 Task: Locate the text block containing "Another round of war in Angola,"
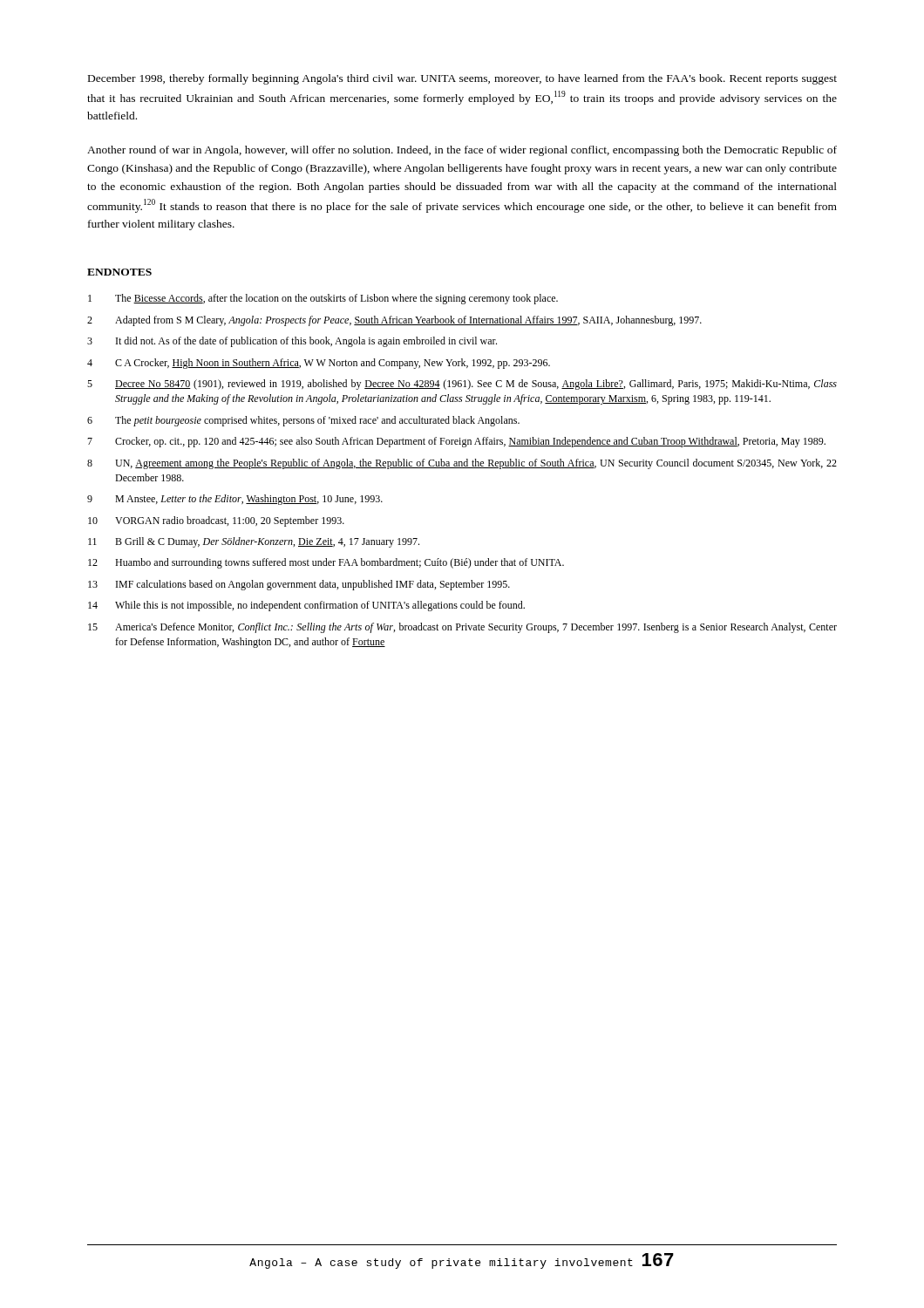coord(462,187)
